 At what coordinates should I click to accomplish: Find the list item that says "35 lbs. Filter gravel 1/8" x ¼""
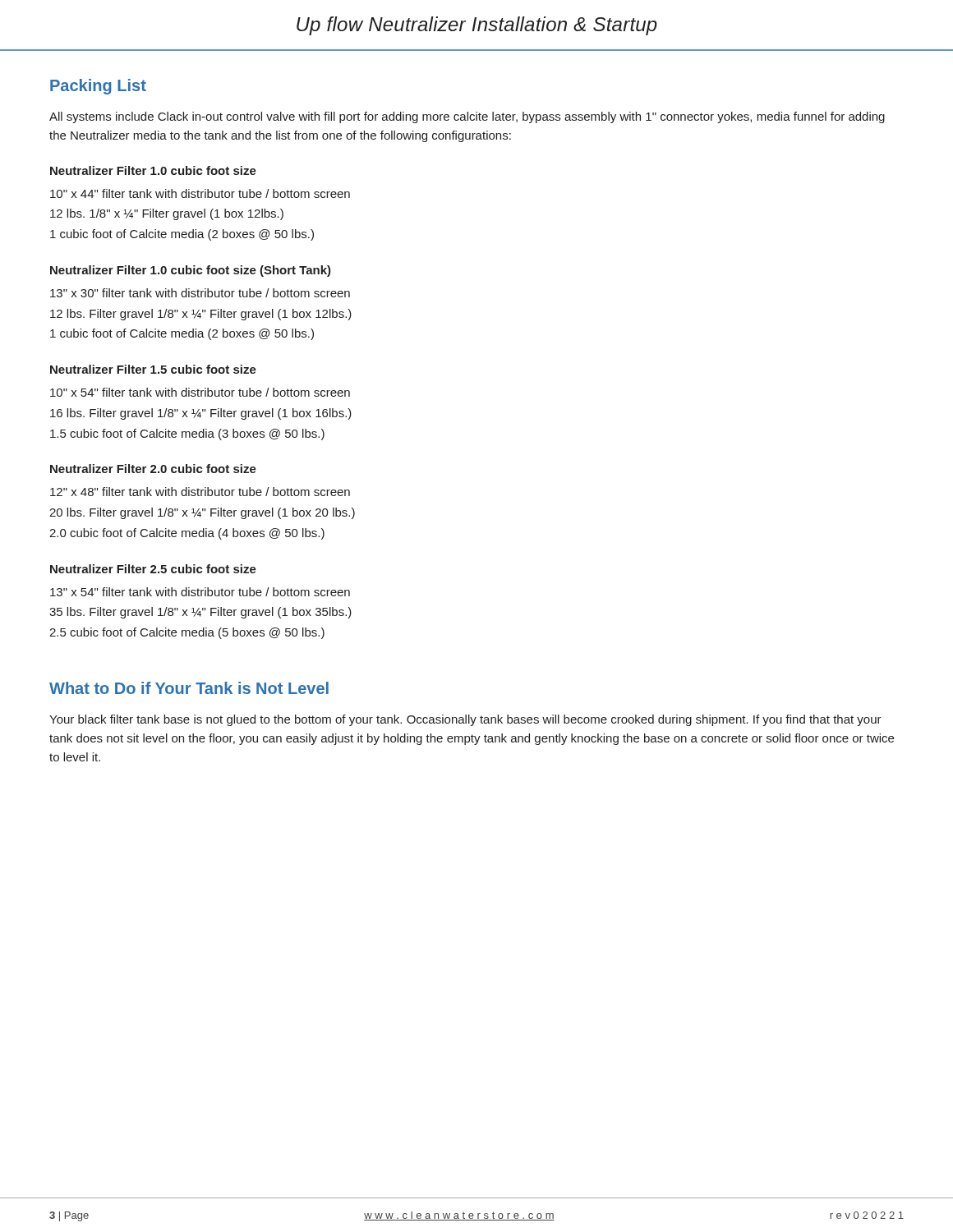coord(201,612)
